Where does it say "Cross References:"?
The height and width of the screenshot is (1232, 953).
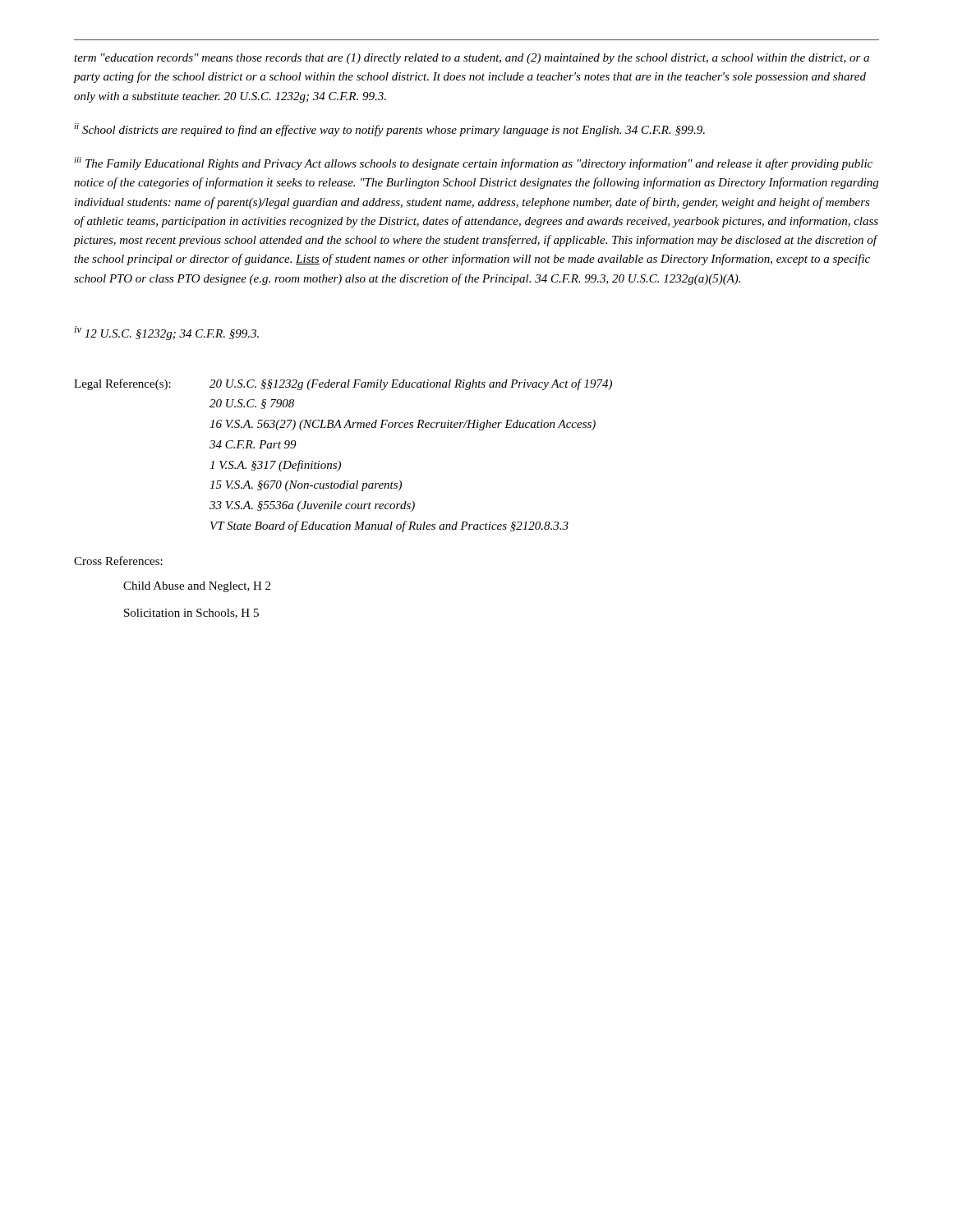point(119,561)
